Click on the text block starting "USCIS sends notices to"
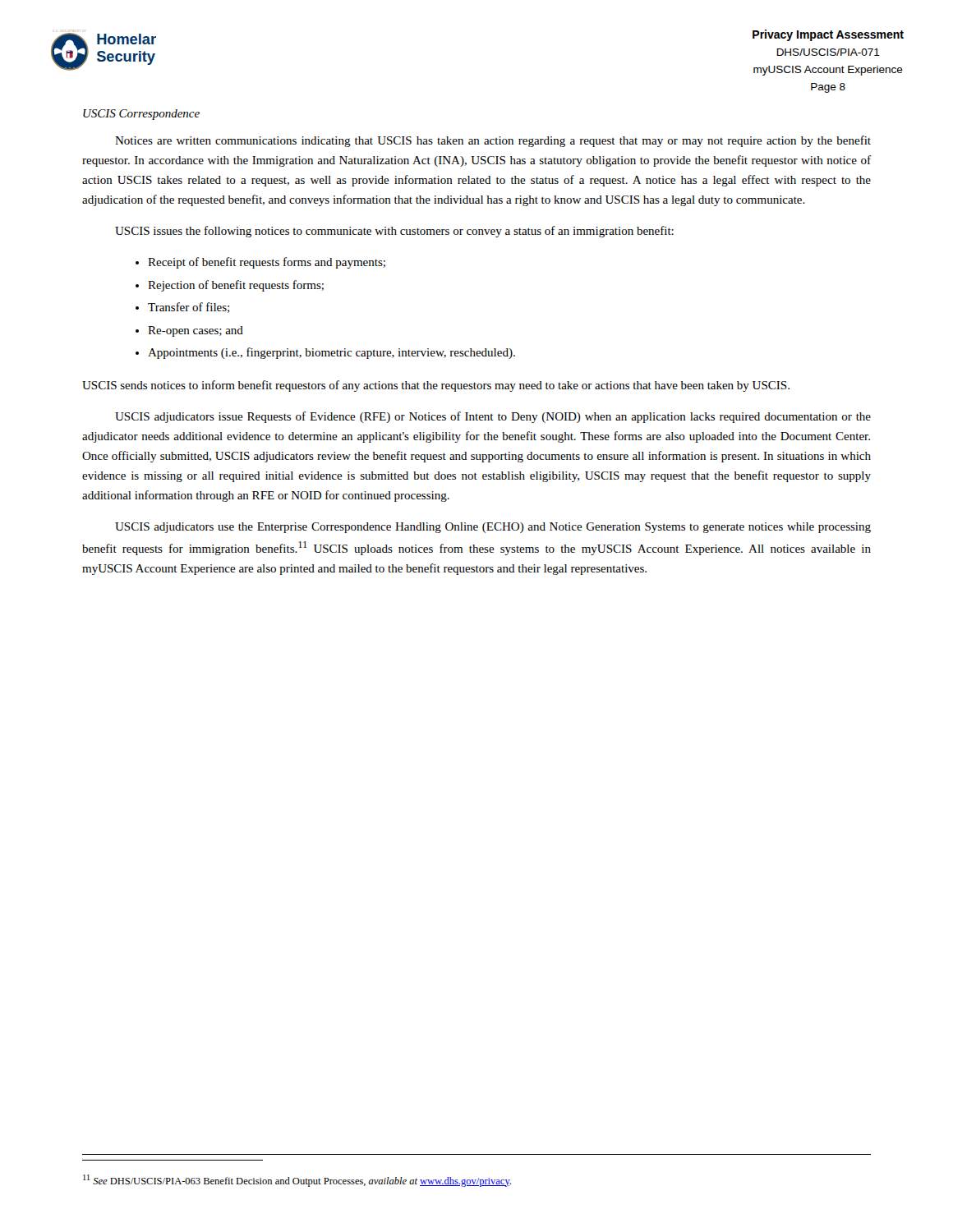 tap(476, 385)
